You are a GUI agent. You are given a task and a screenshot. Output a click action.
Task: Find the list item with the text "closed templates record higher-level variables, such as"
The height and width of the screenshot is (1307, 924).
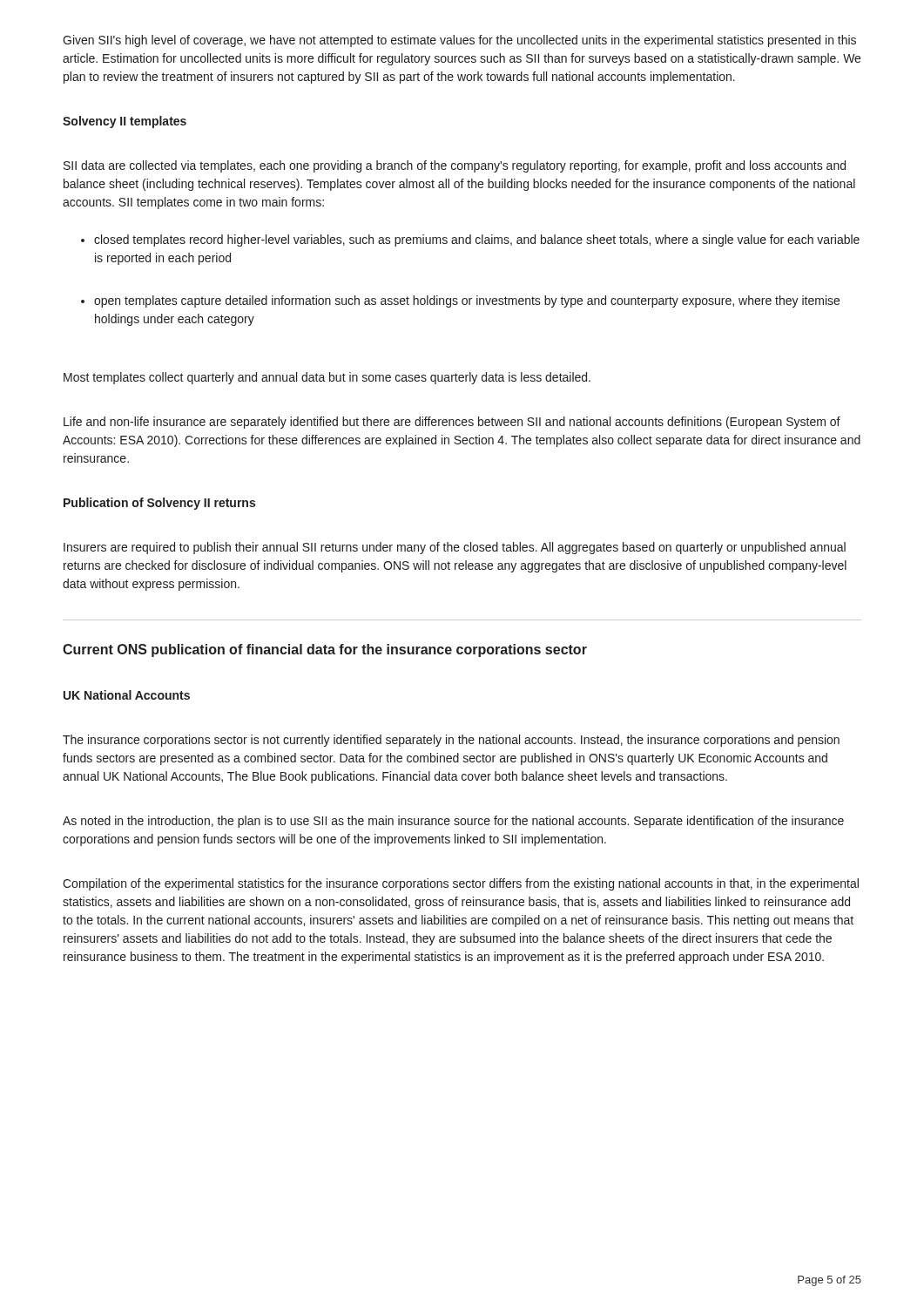[x=478, y=249]
